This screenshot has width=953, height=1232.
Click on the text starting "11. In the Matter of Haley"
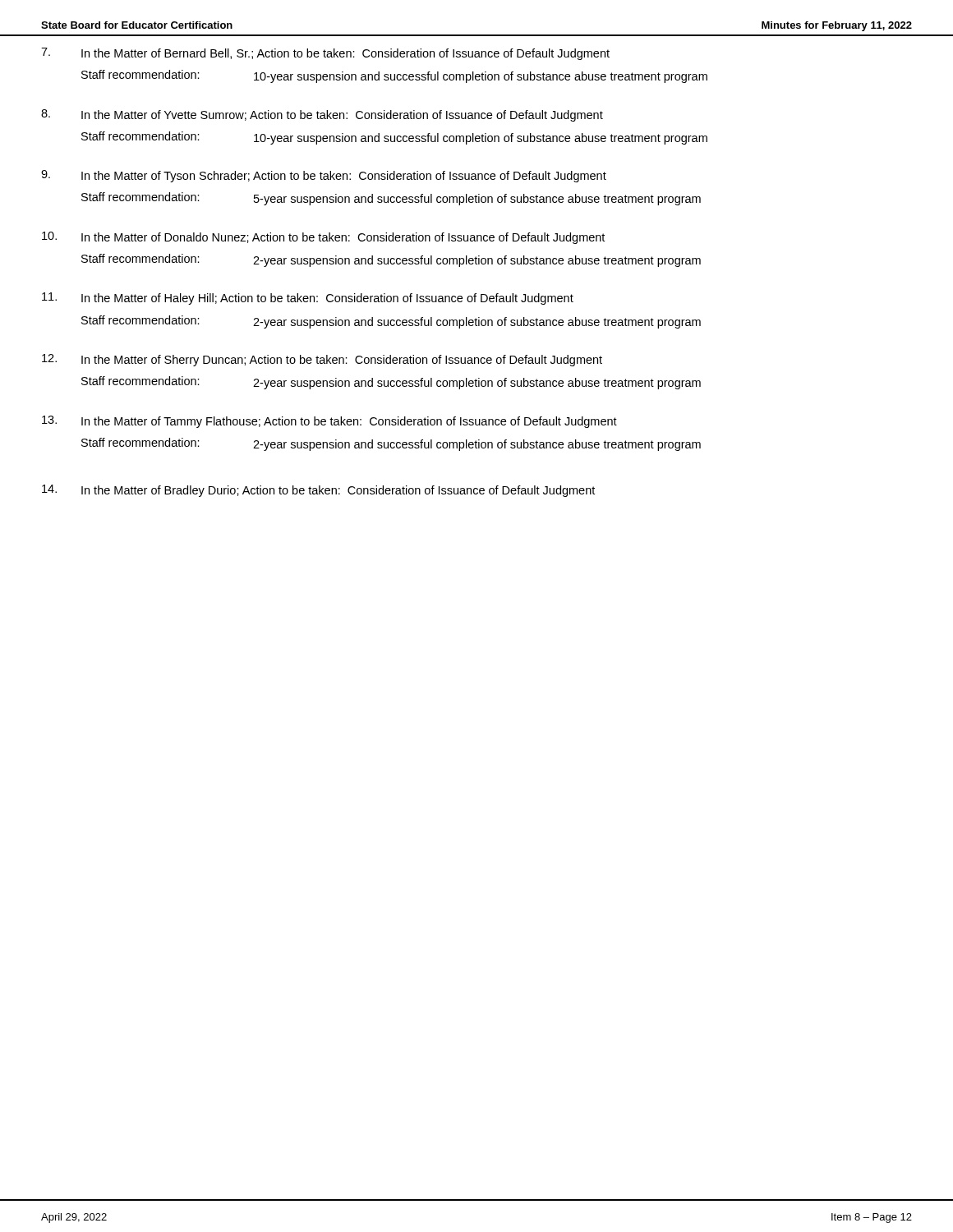(x=476, y=313)
